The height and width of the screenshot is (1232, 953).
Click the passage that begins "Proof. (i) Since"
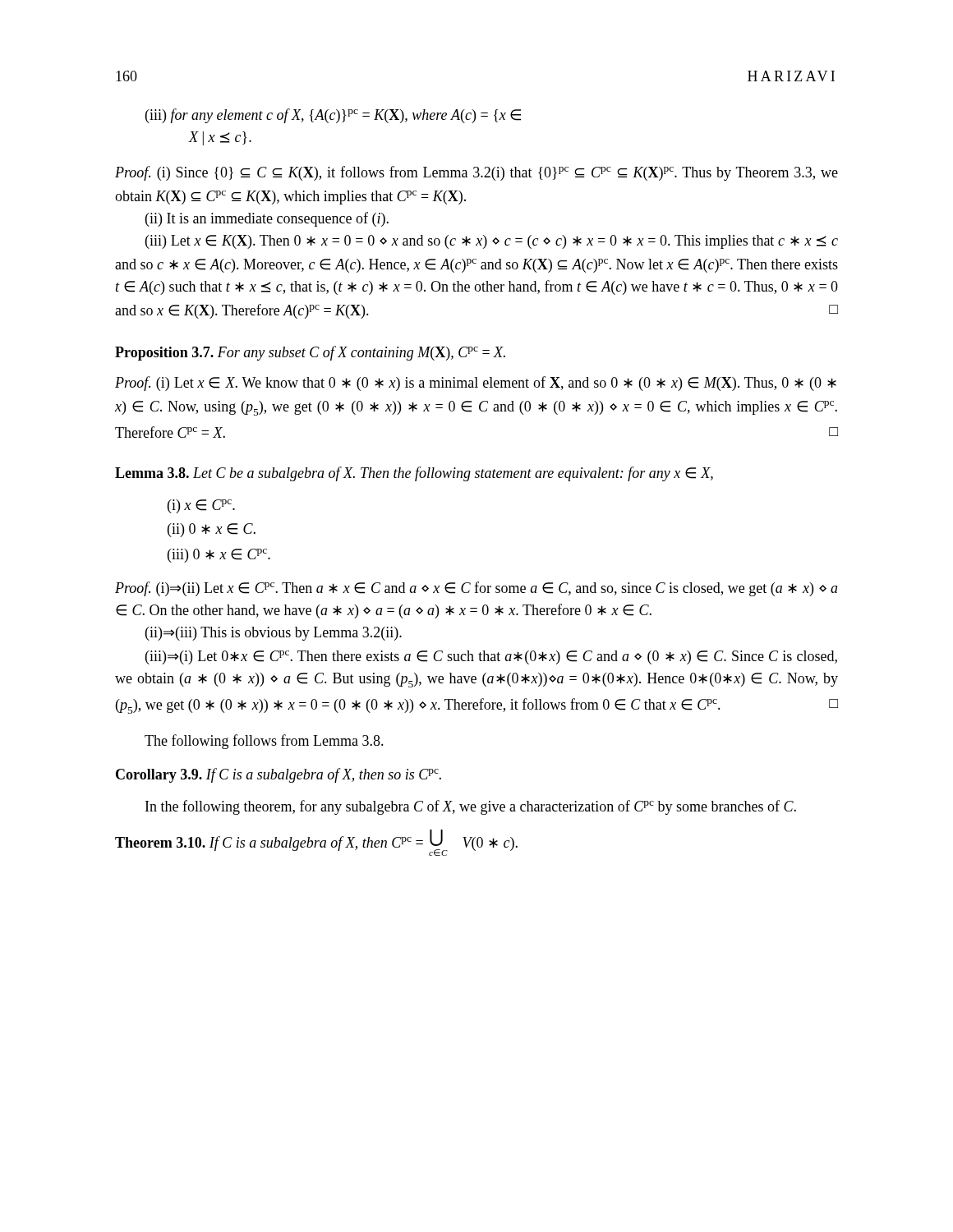pos(476,183)
